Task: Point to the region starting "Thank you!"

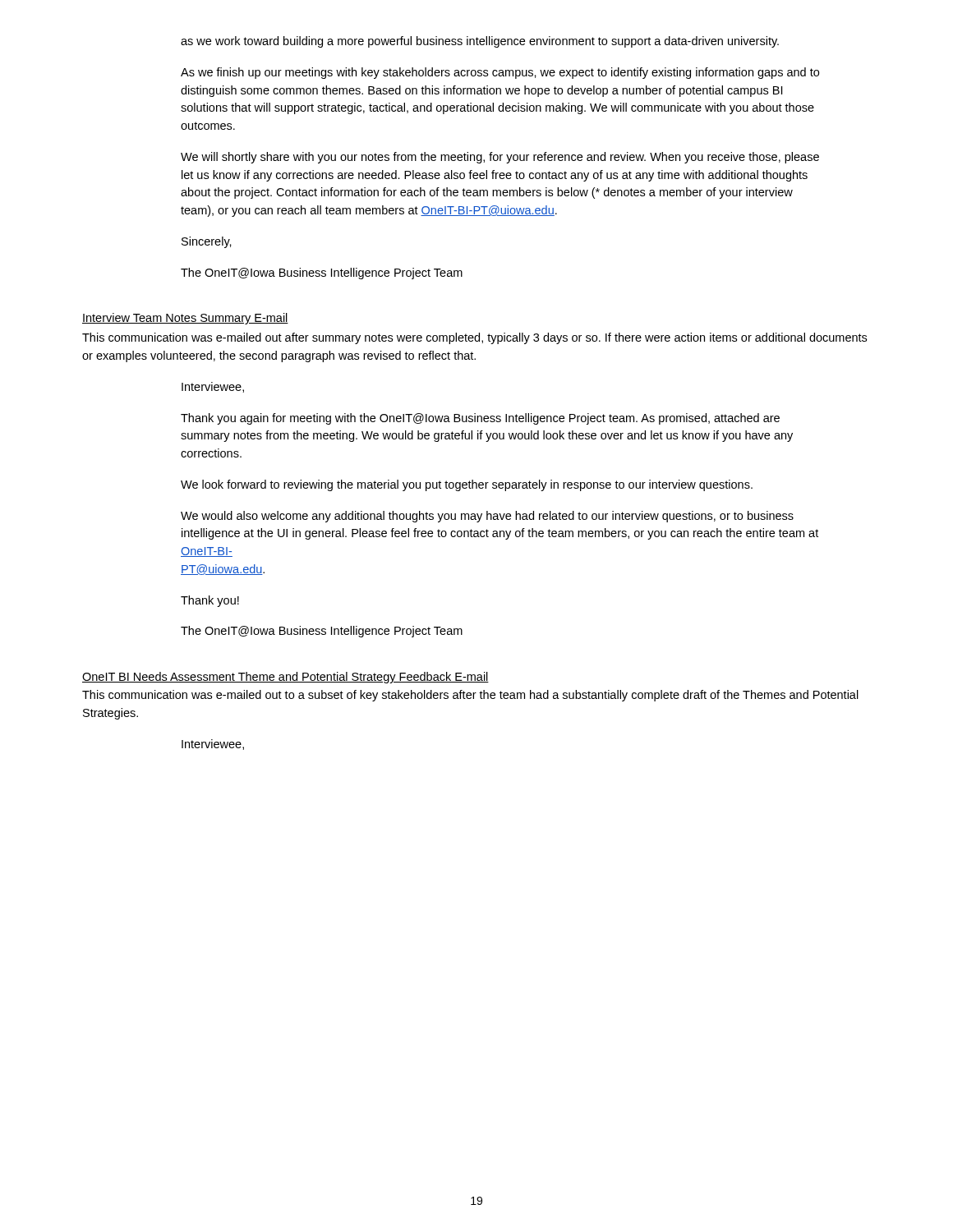Action: coord(210,600)
